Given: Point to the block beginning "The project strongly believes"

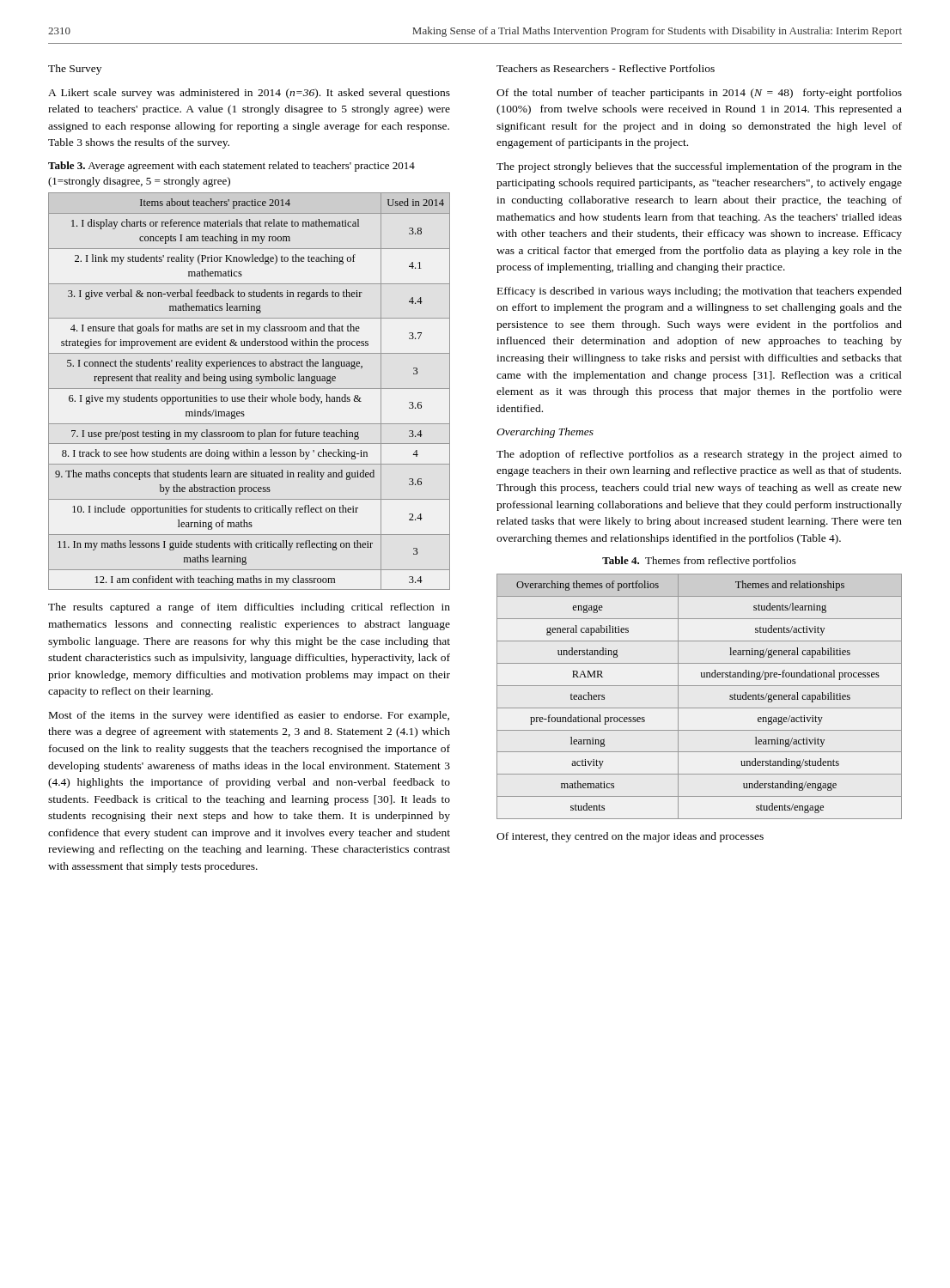Looking at the screenshot, I should tap(699, 217).
